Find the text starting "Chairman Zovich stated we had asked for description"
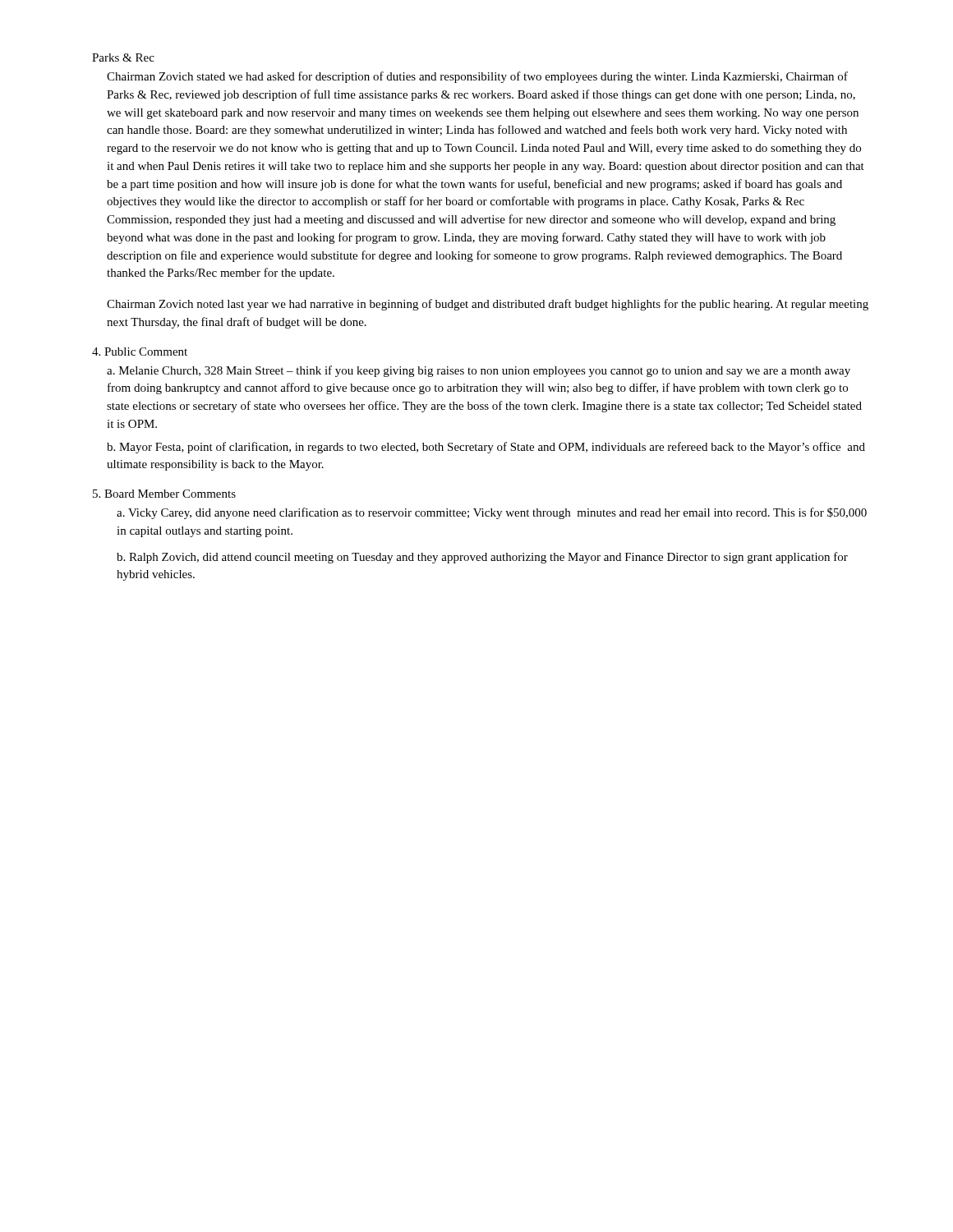The image size is (953, 1232). tap(485, 175)
